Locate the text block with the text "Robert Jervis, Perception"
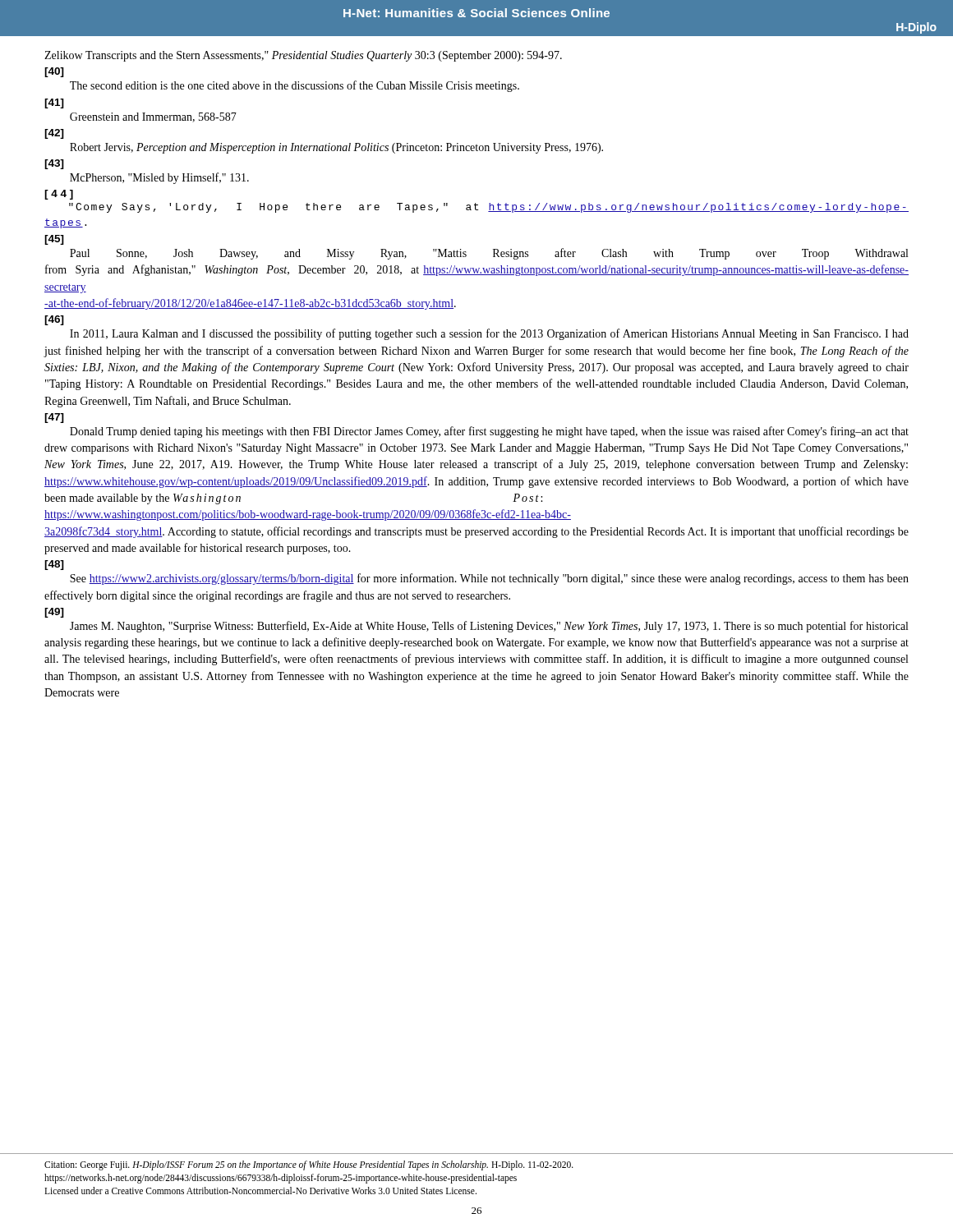This screenshot has width=953, height=1232. (x=476, y=148)
